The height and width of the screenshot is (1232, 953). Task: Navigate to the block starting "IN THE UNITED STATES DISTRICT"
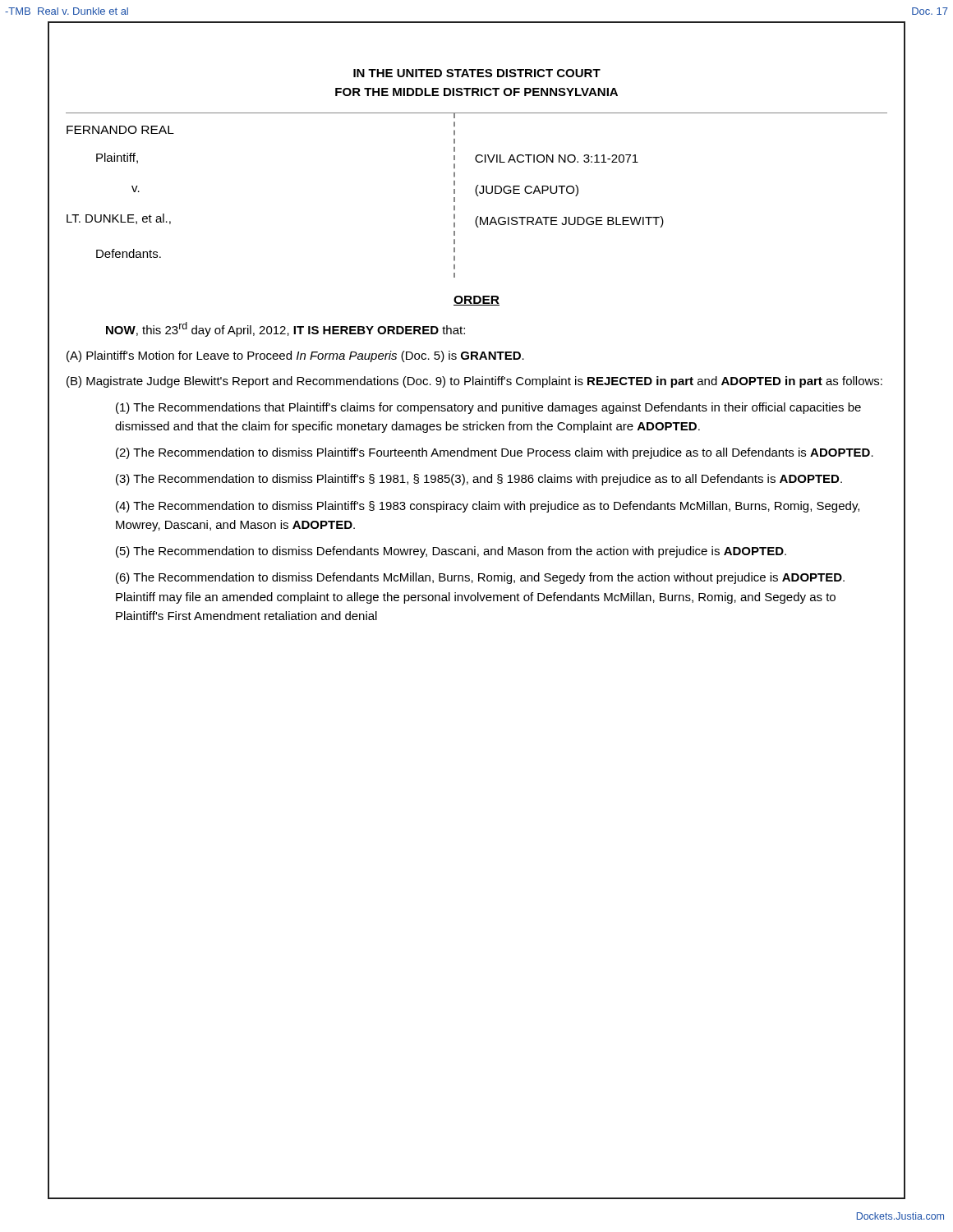tap(476, 82)
